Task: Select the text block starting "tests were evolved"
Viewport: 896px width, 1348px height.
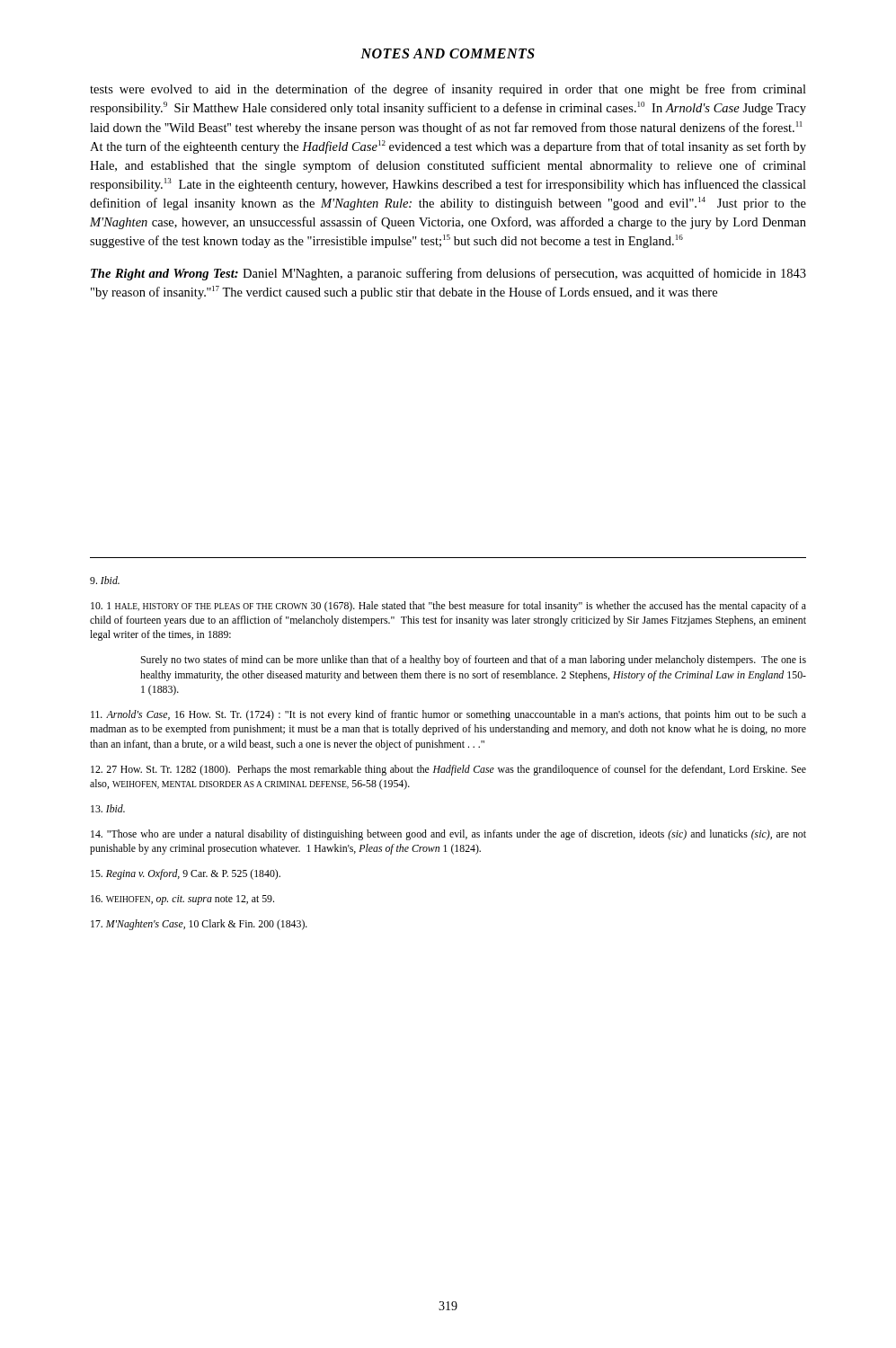Action: click(448, 166)
